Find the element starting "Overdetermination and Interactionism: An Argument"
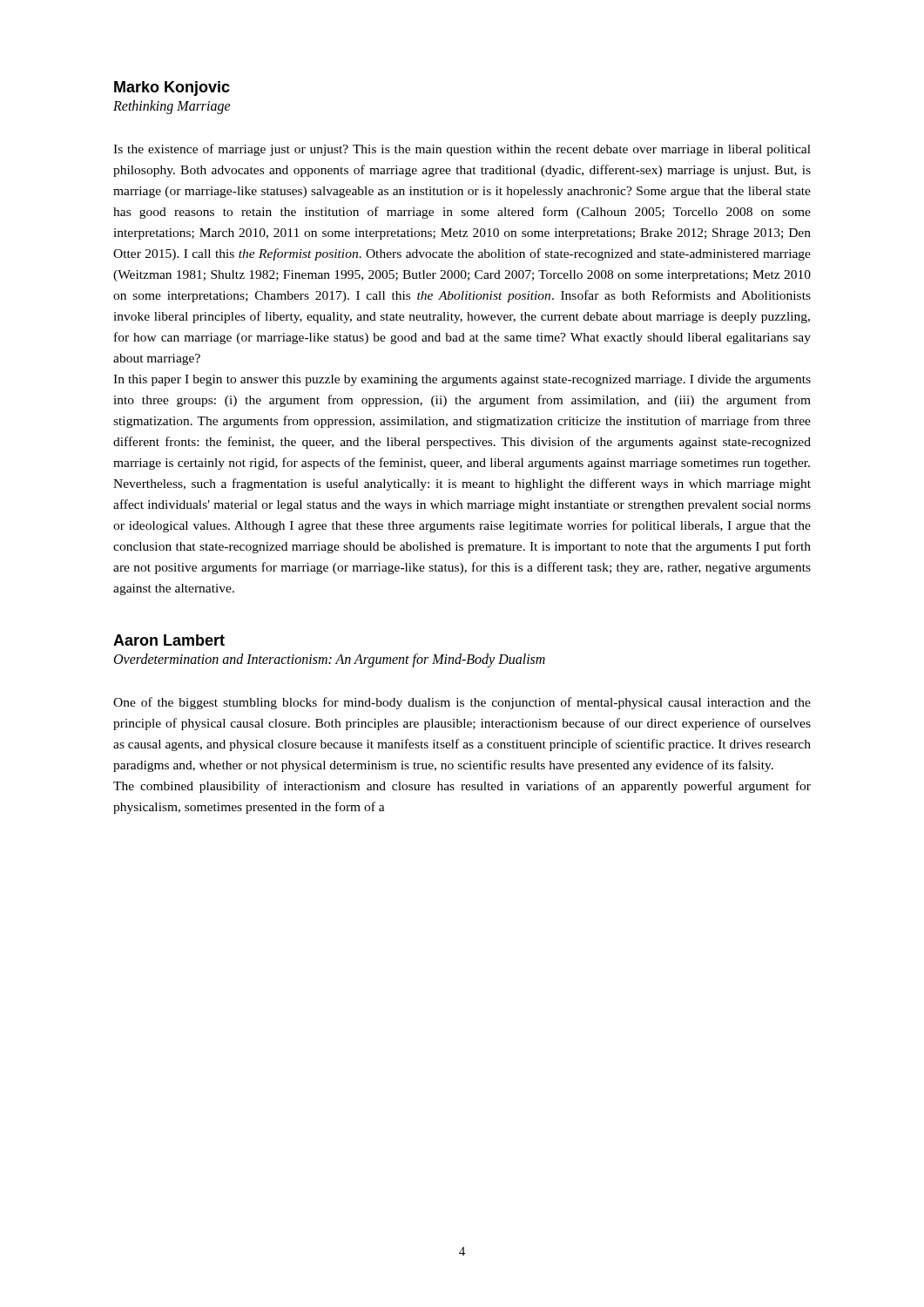The image size is (924, 1307). pos(329,659)
